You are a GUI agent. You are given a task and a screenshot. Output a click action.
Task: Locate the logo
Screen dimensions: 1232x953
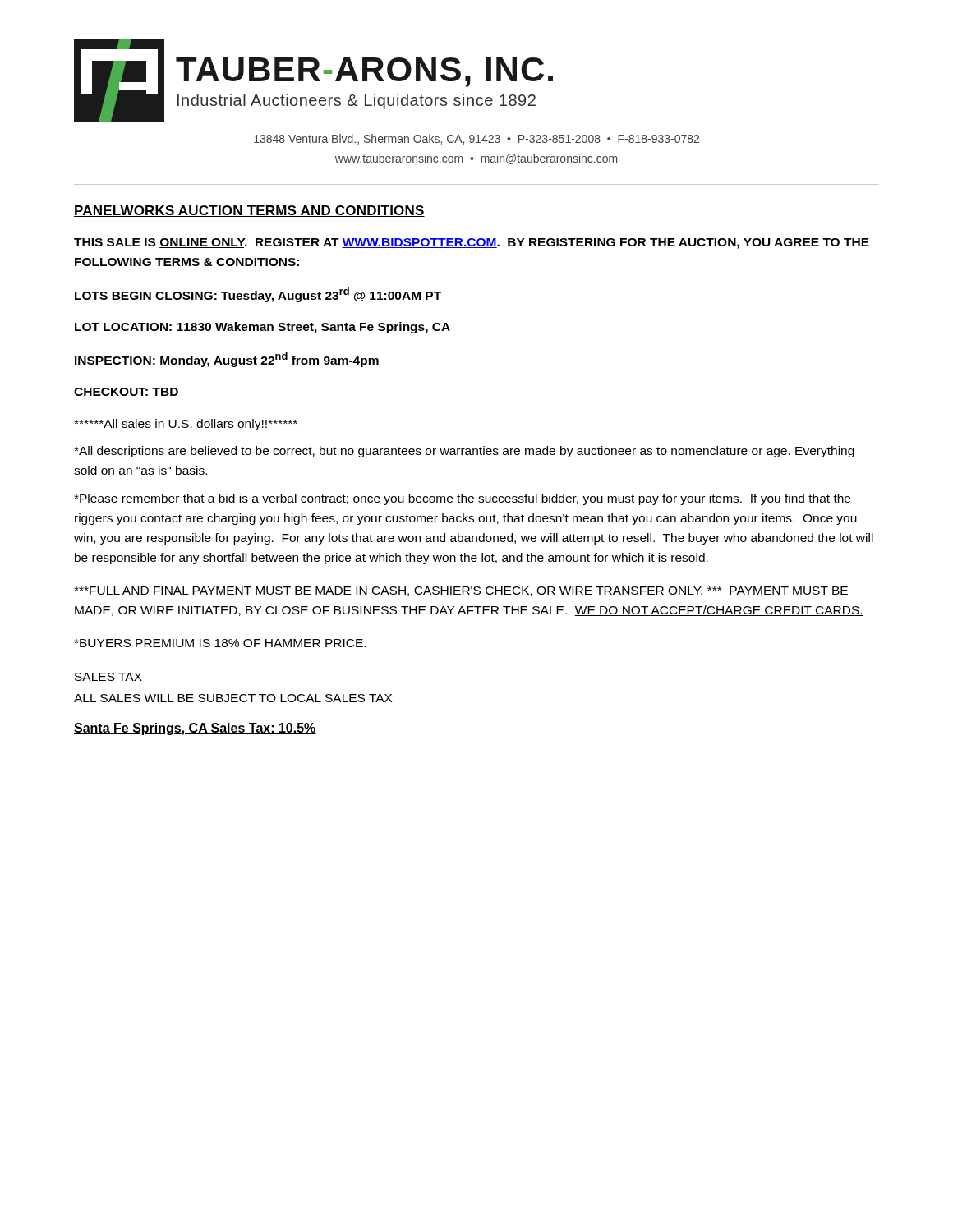point(476,104)
